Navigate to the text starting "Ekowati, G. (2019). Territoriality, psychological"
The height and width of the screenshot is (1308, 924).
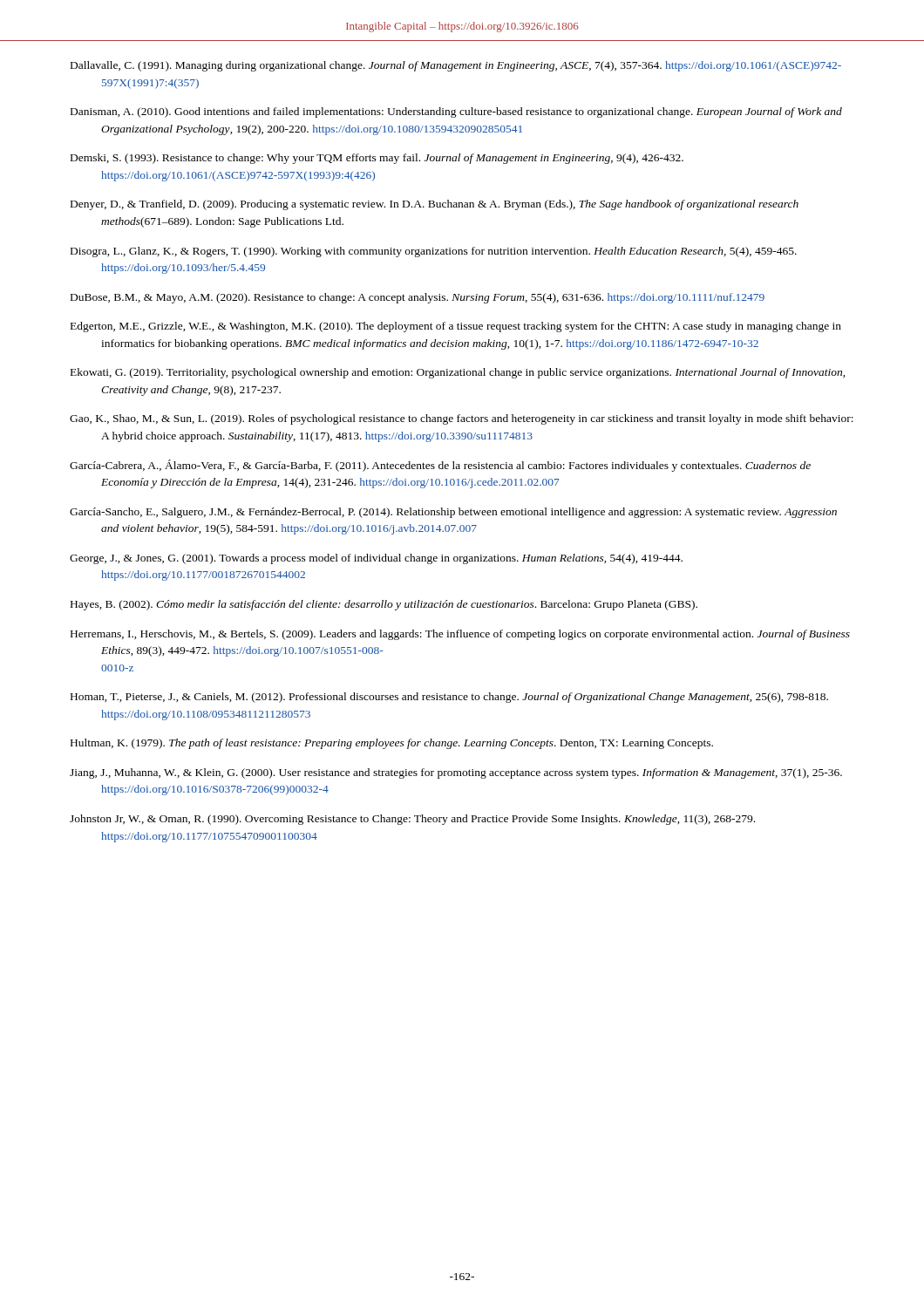(458, 381)
